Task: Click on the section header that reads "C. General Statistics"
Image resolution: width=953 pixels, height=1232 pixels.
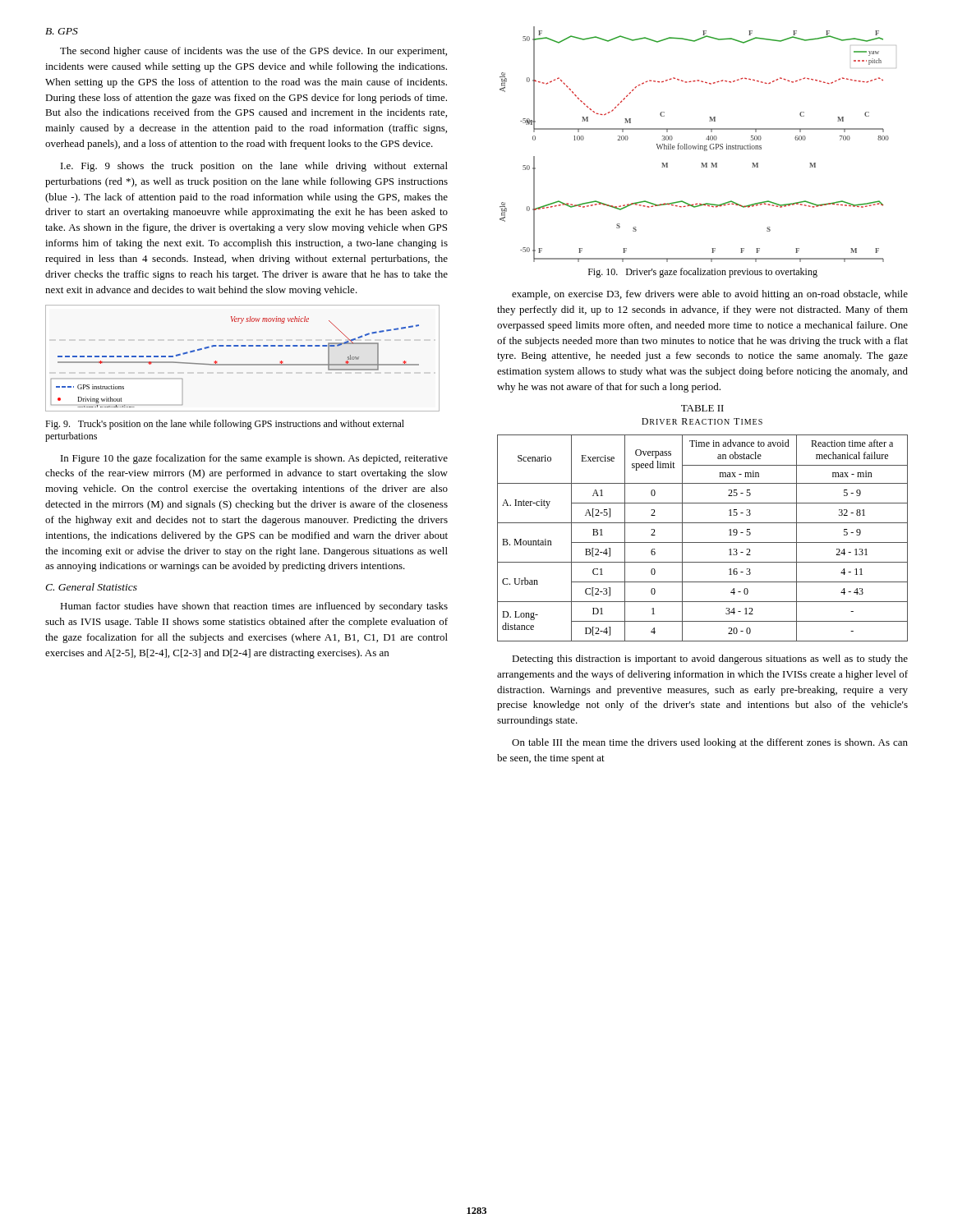Action: [x=91, y=587]
